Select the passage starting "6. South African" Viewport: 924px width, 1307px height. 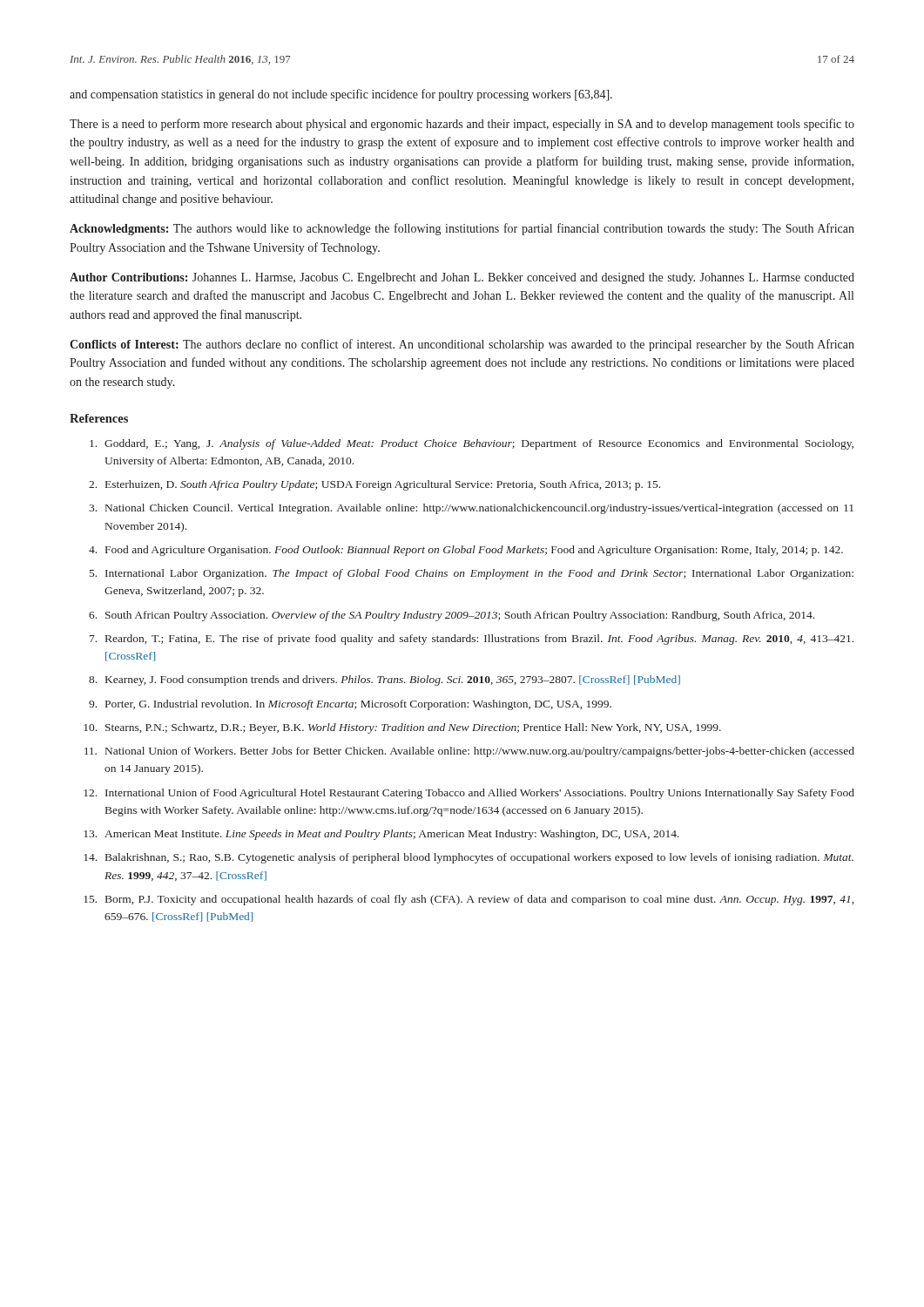(462, 615)
